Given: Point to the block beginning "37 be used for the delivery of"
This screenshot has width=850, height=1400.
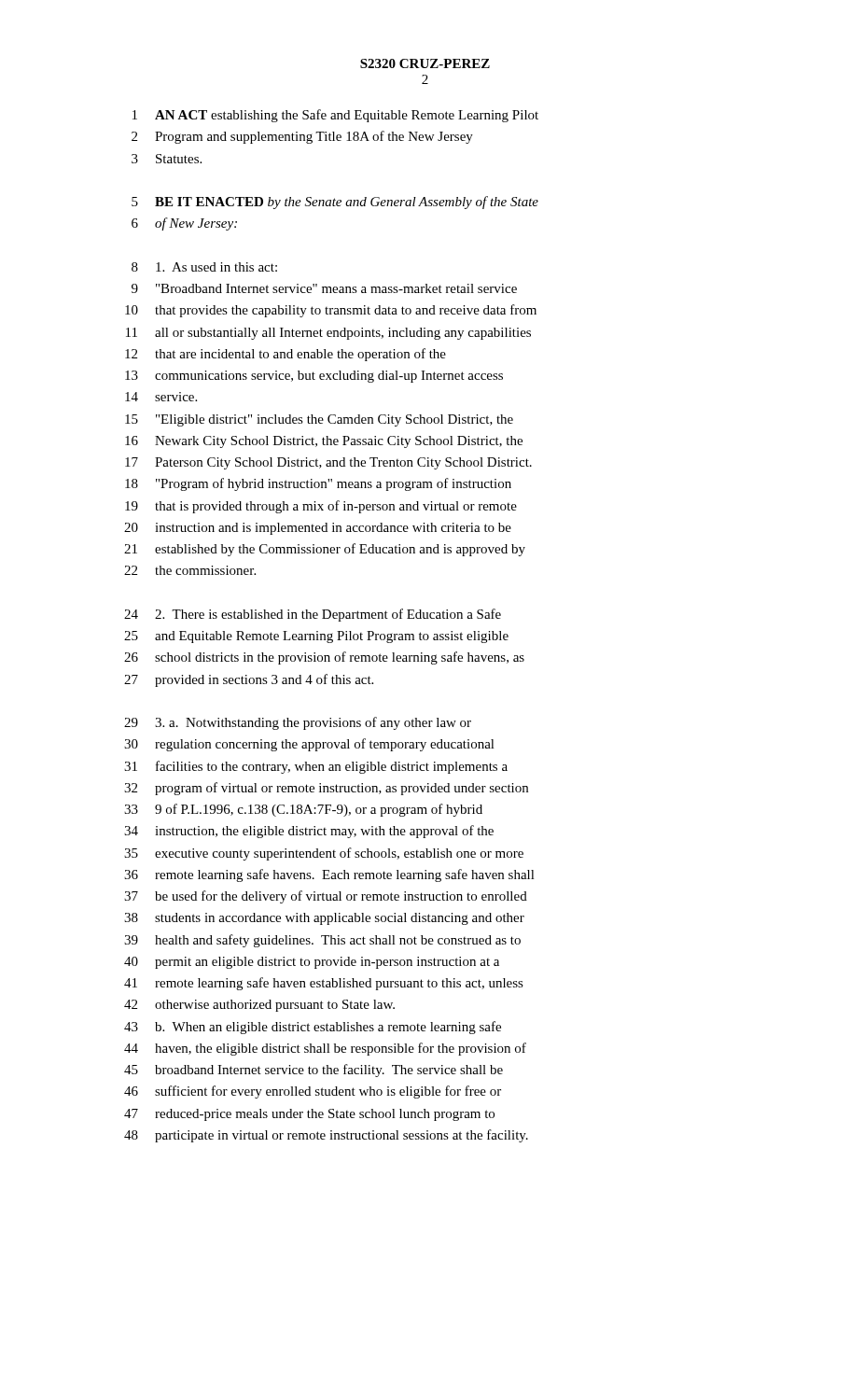Looking at the screenshot, I should point(425,897).
